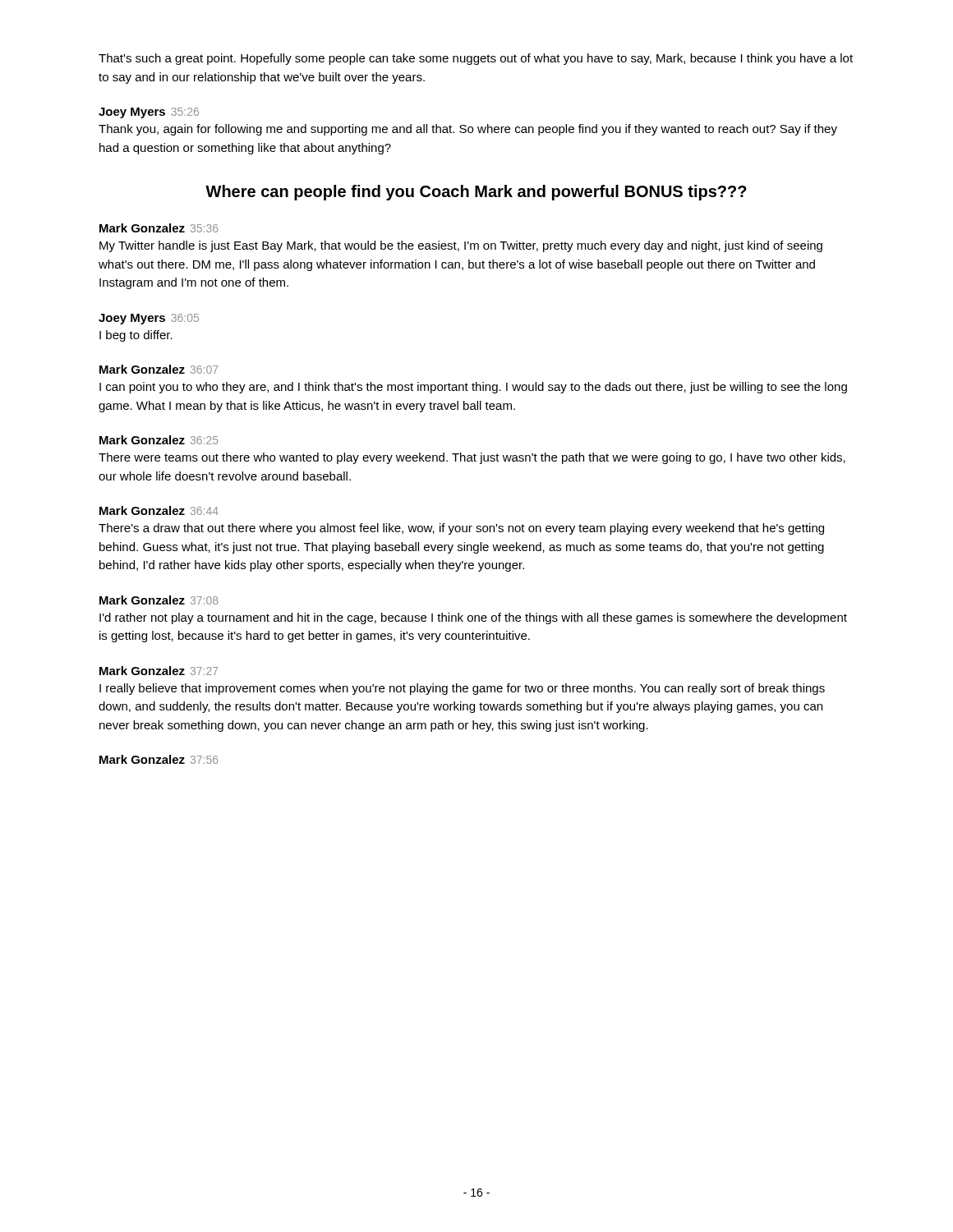
Task: Locate the text block starting "Joey Myers36:05 I beg to"
Action: tap(149, 319)
